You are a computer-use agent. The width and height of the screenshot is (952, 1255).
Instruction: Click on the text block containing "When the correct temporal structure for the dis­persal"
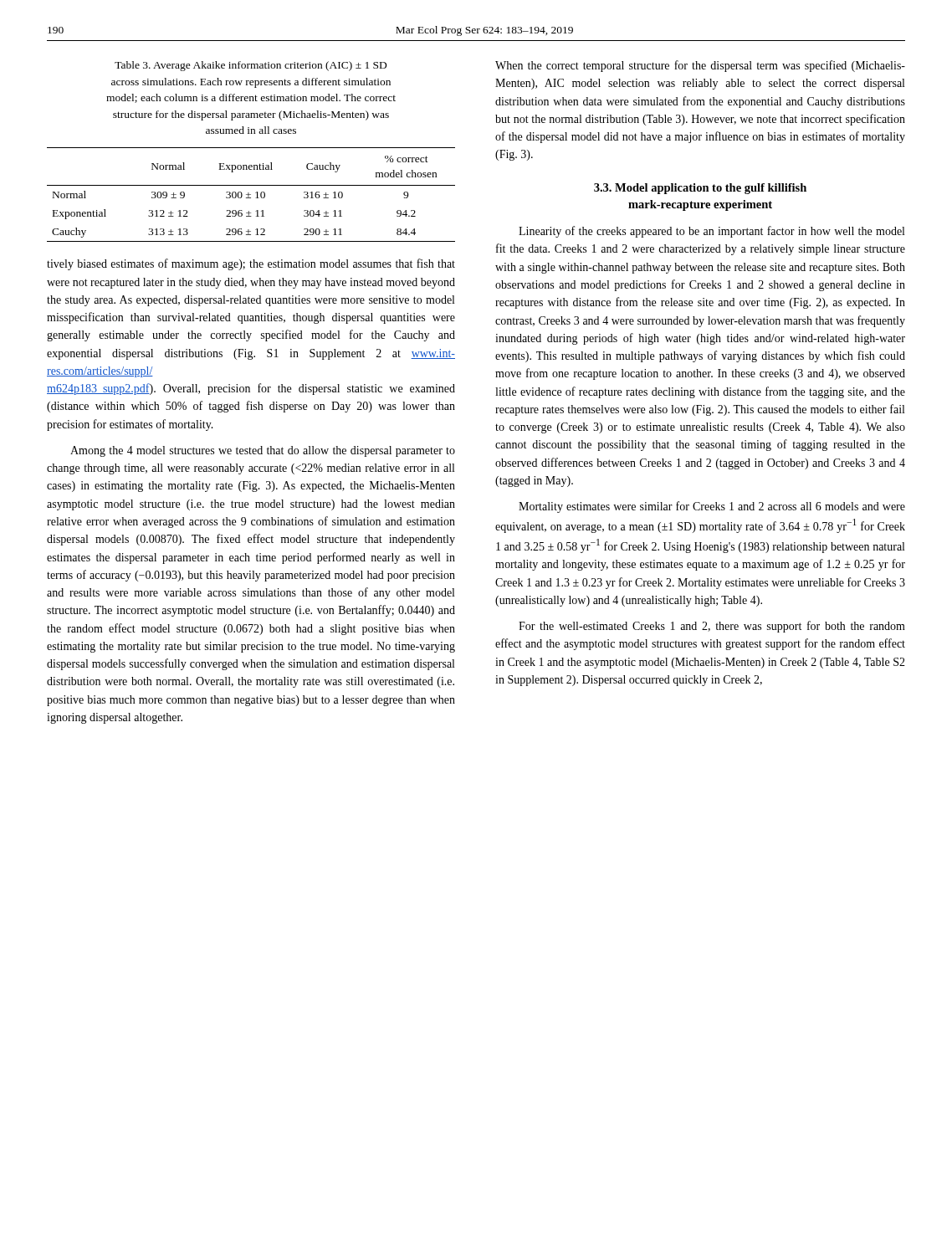pos(700,110)
